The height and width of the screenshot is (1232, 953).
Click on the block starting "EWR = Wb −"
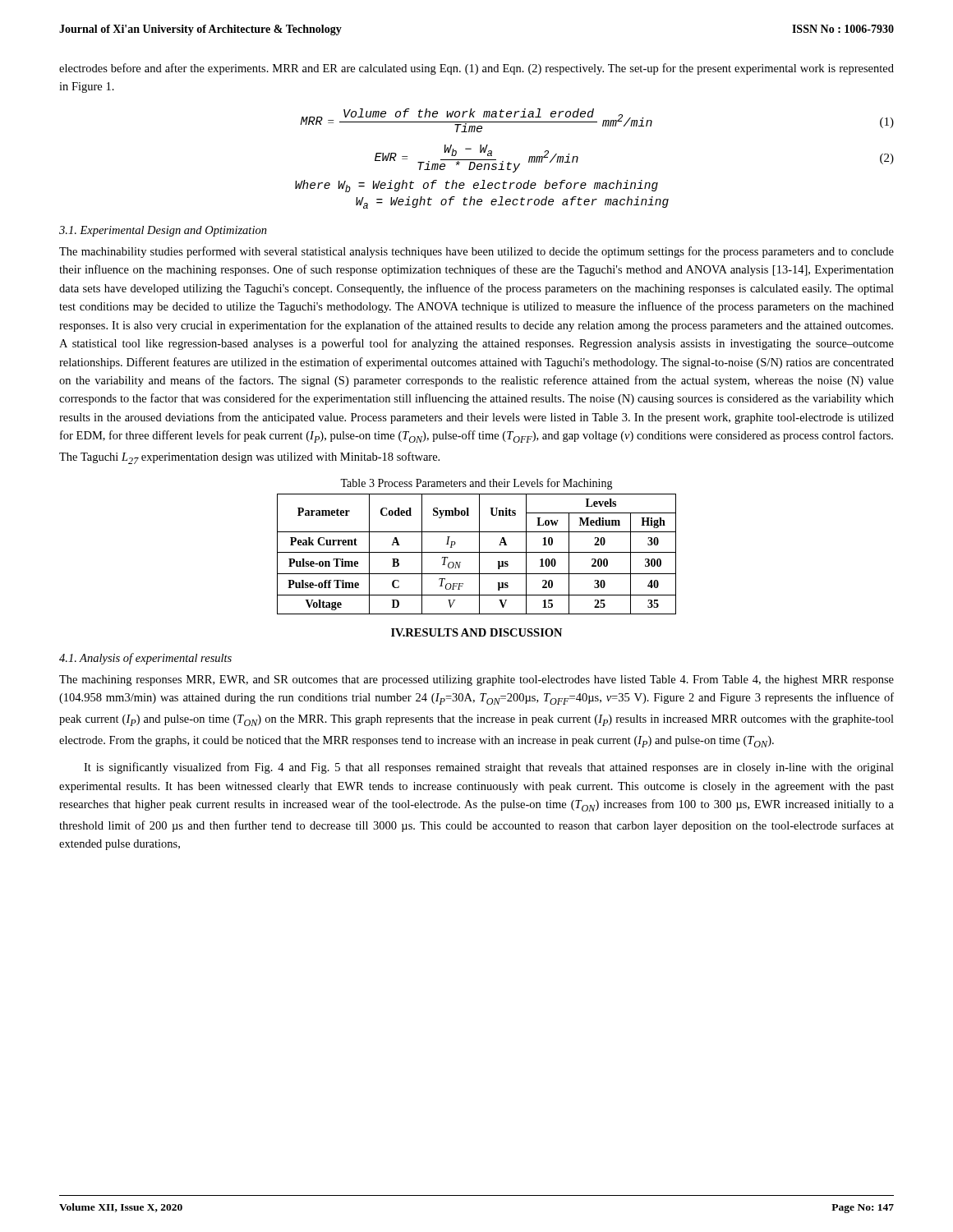coord(476,158)
